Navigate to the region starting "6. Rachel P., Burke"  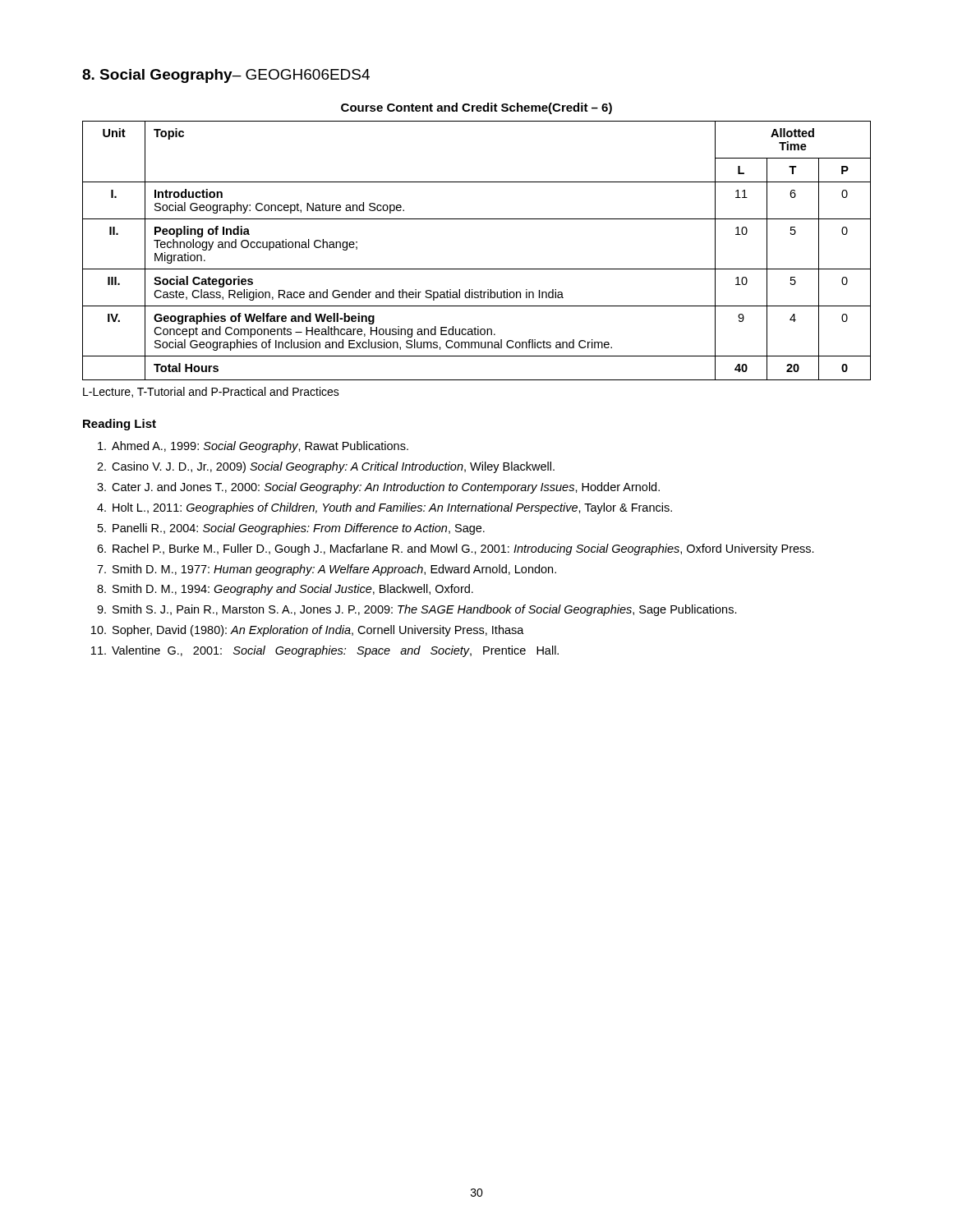point(448,549)
